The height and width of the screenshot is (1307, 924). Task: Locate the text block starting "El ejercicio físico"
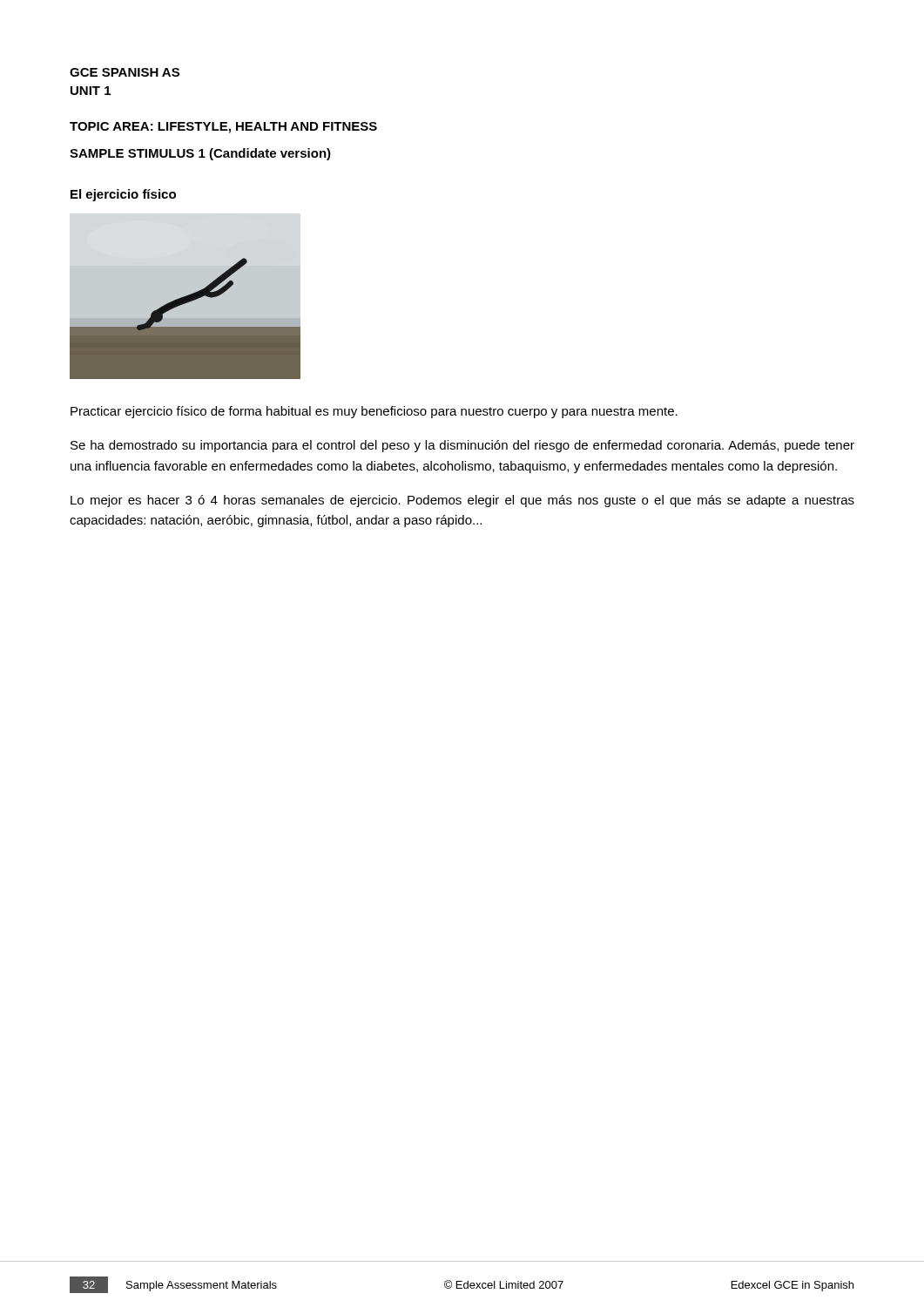123,194
